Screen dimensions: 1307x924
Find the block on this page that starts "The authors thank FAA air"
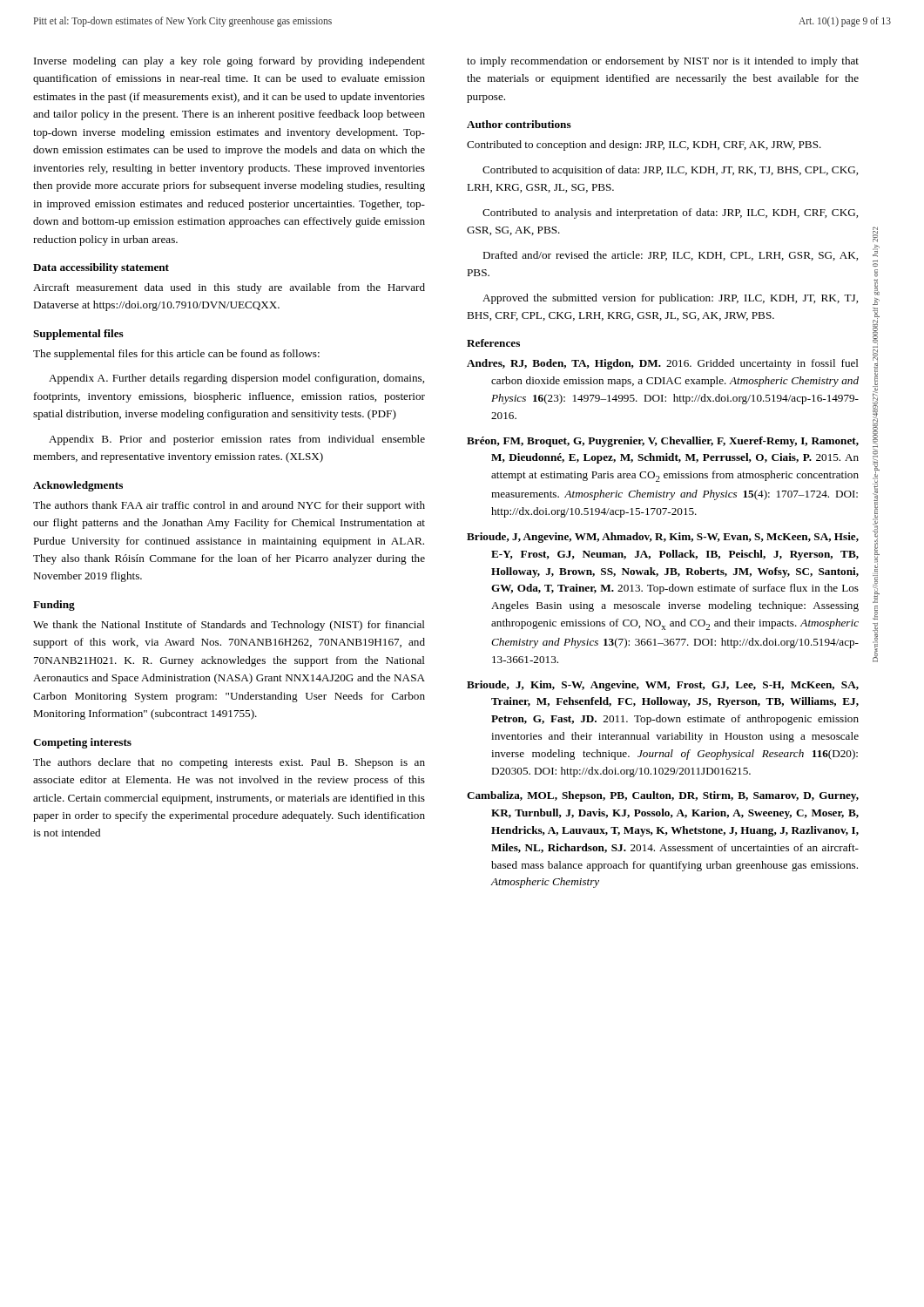pos(229,541)
